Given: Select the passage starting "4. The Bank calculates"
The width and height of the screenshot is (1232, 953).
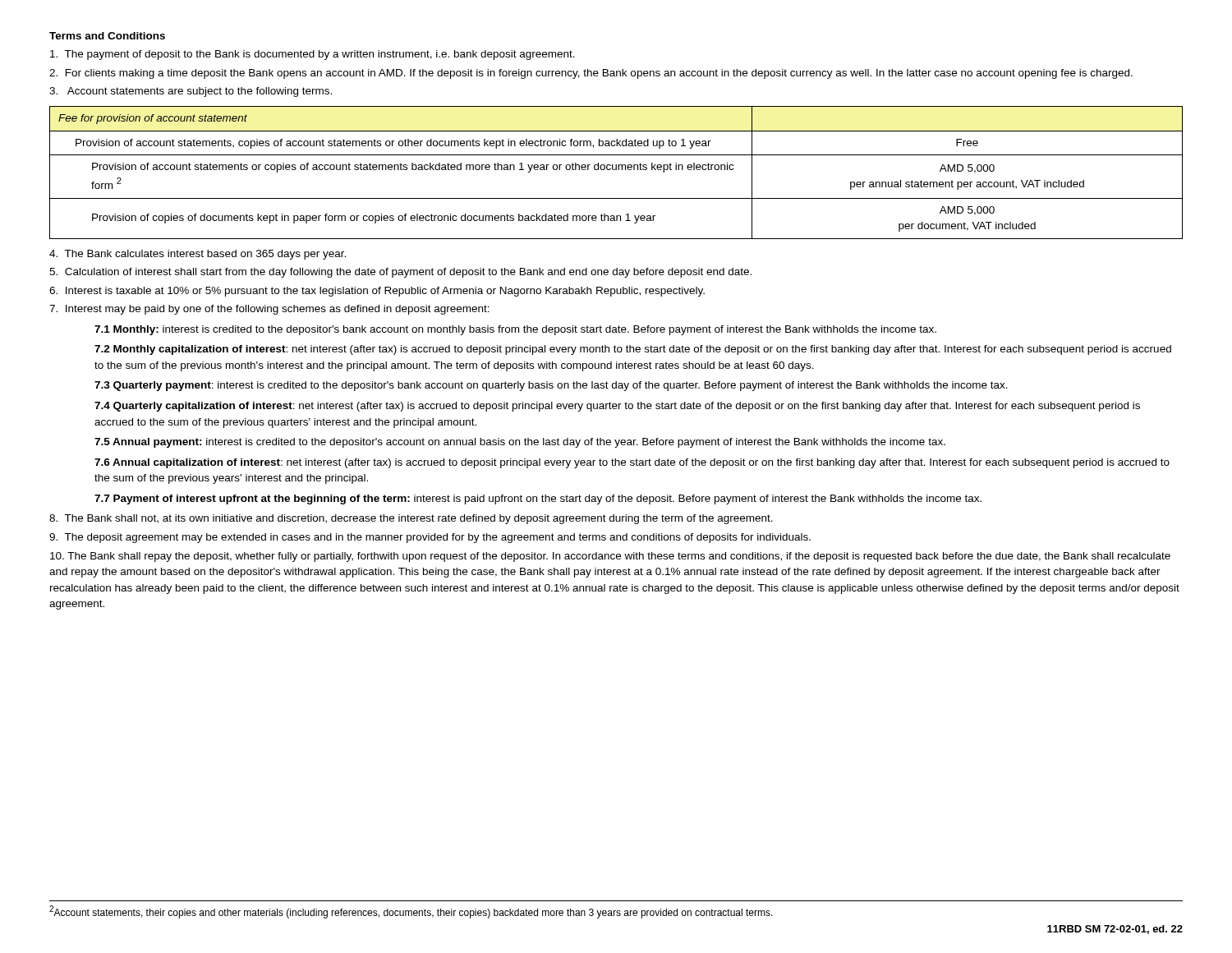Looking at the screenshot, I should (198, 253).
